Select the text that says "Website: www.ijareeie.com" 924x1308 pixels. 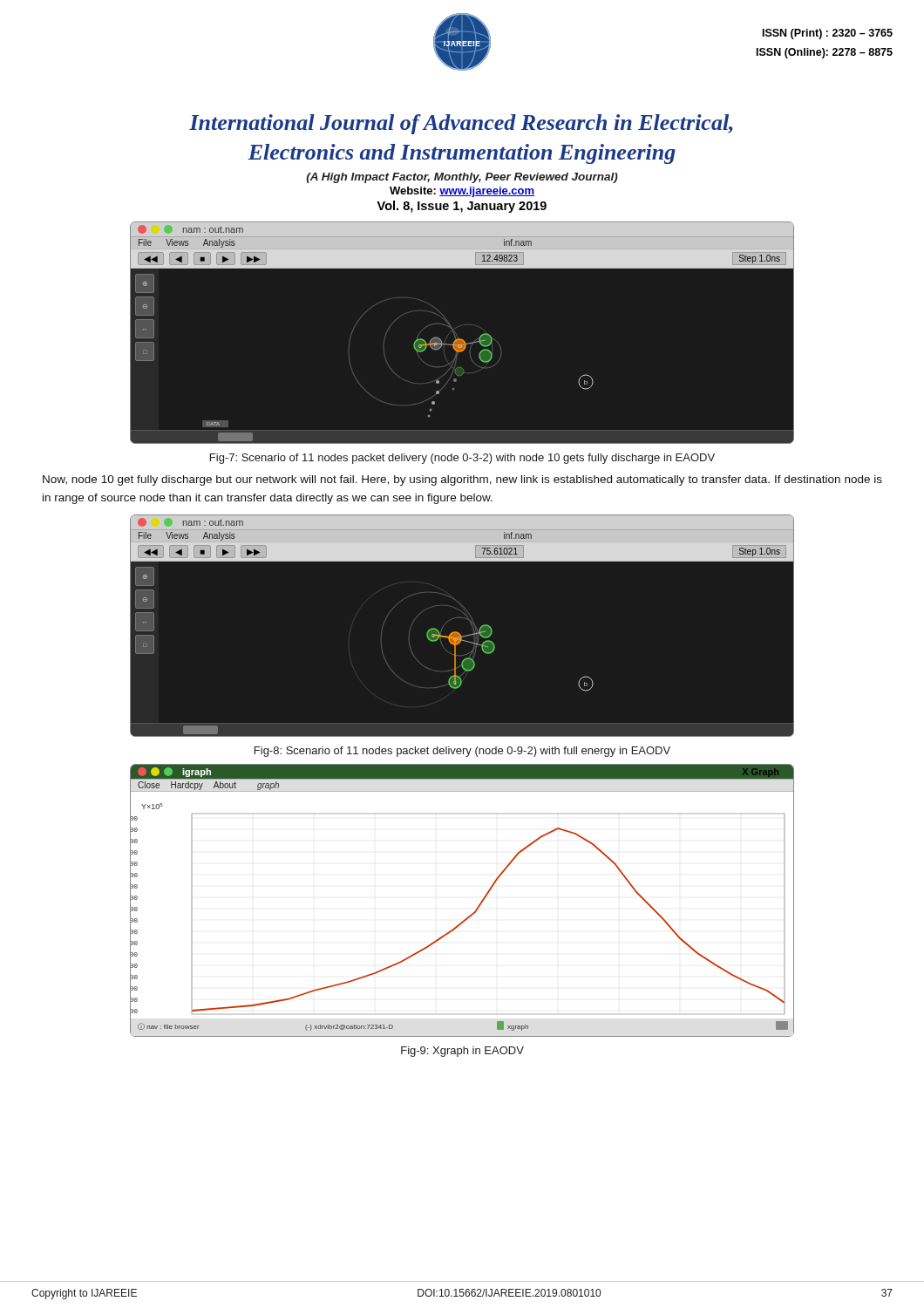pos(462,191)
